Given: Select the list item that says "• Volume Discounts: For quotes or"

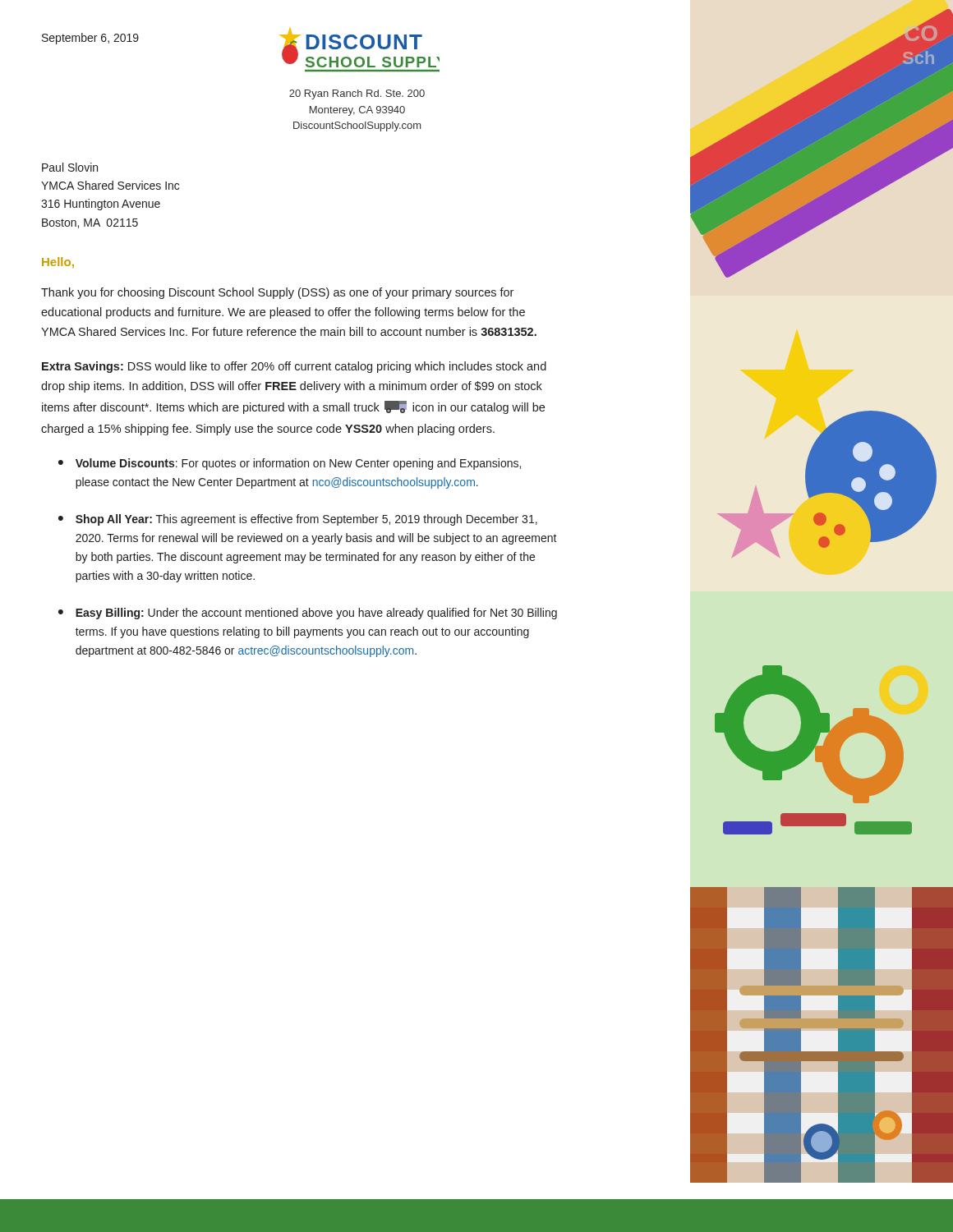Looking at the screenshot, I should (x=308, y=473).
